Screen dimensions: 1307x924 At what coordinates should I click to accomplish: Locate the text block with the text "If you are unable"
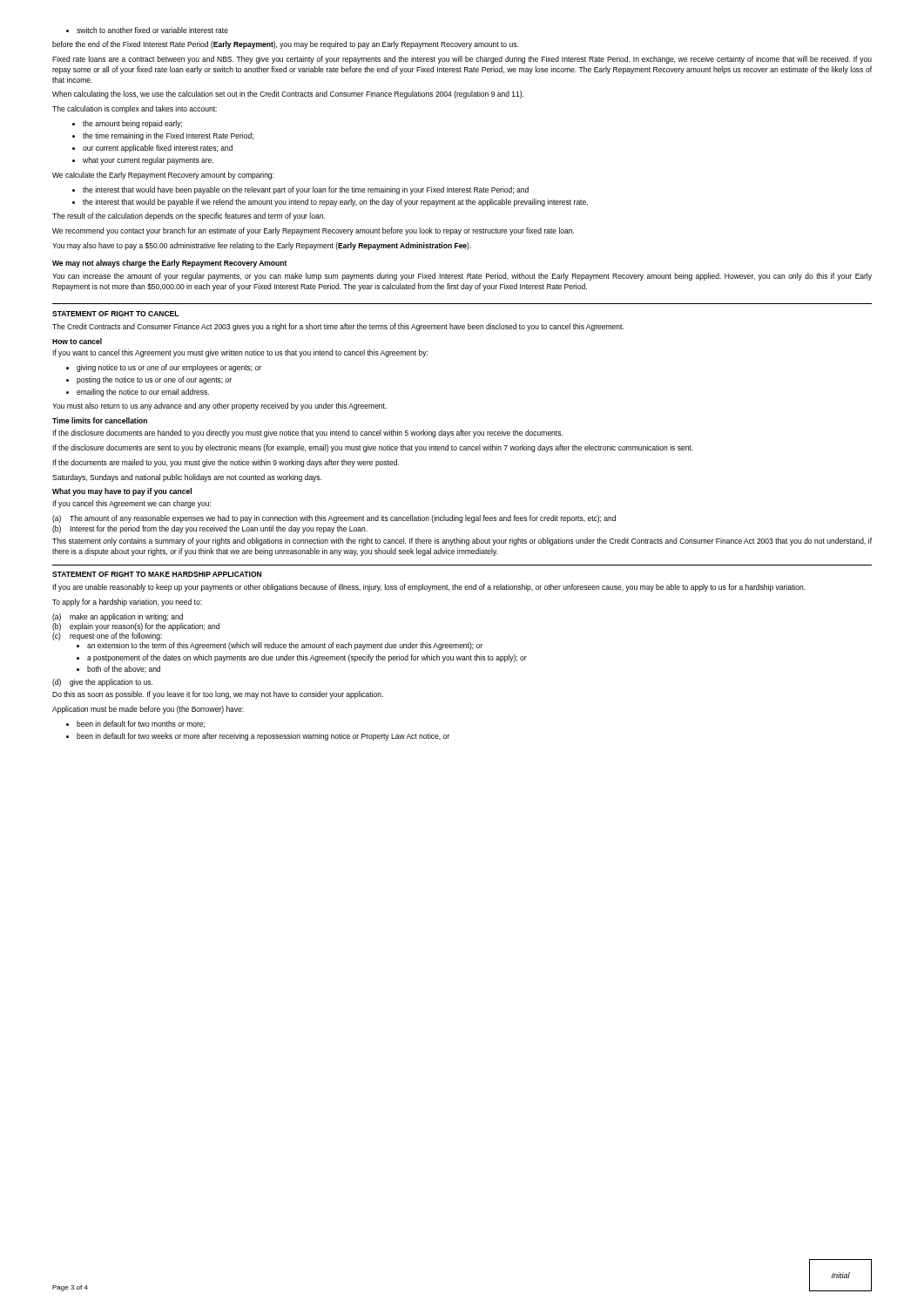click(462, 588)
